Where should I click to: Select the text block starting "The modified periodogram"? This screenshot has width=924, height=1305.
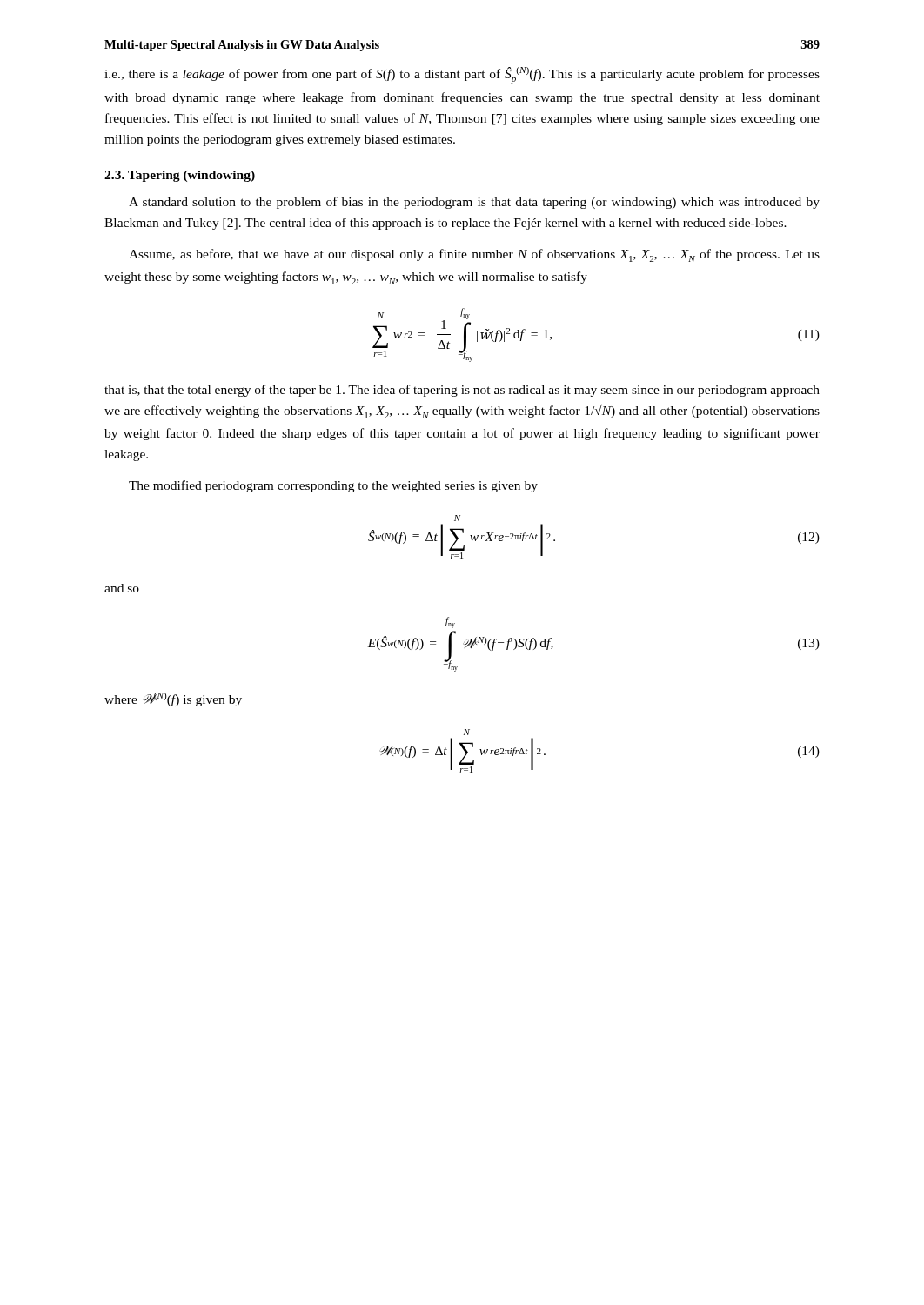pyautogui.click(x=462, y=485)
